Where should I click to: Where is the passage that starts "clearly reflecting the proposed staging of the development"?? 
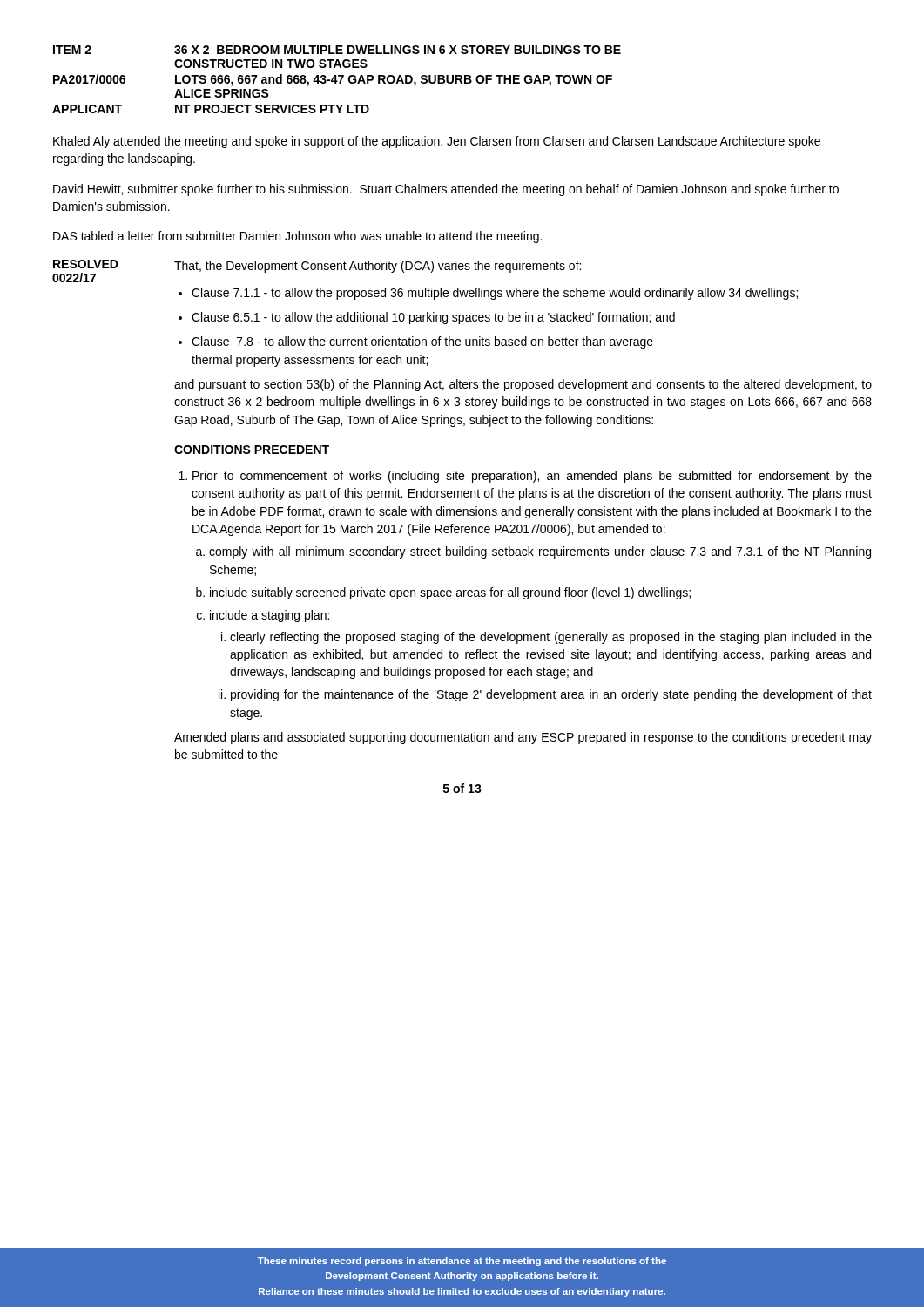[x=551, y=654]
